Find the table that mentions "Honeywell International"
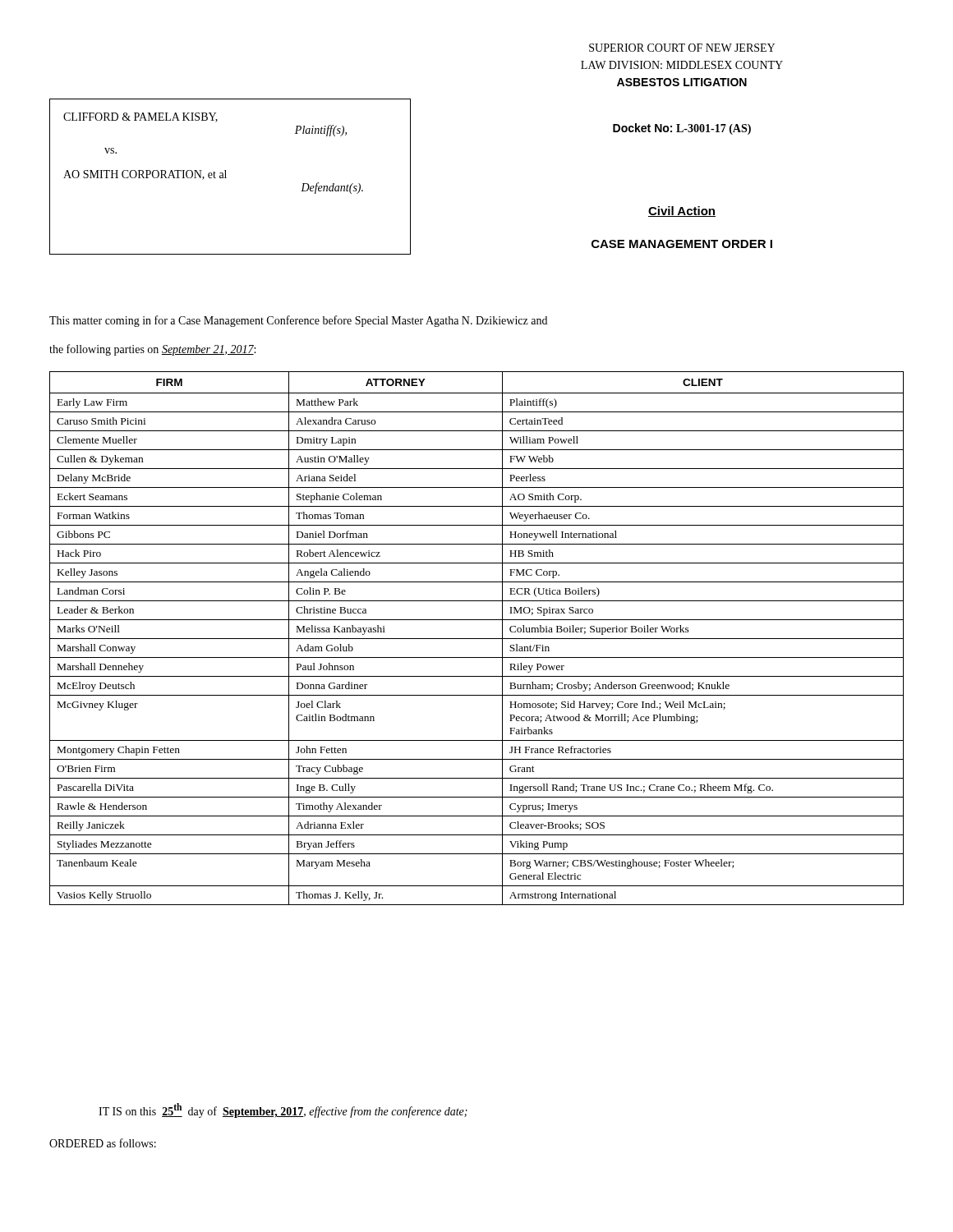 [x=476, y=638]
